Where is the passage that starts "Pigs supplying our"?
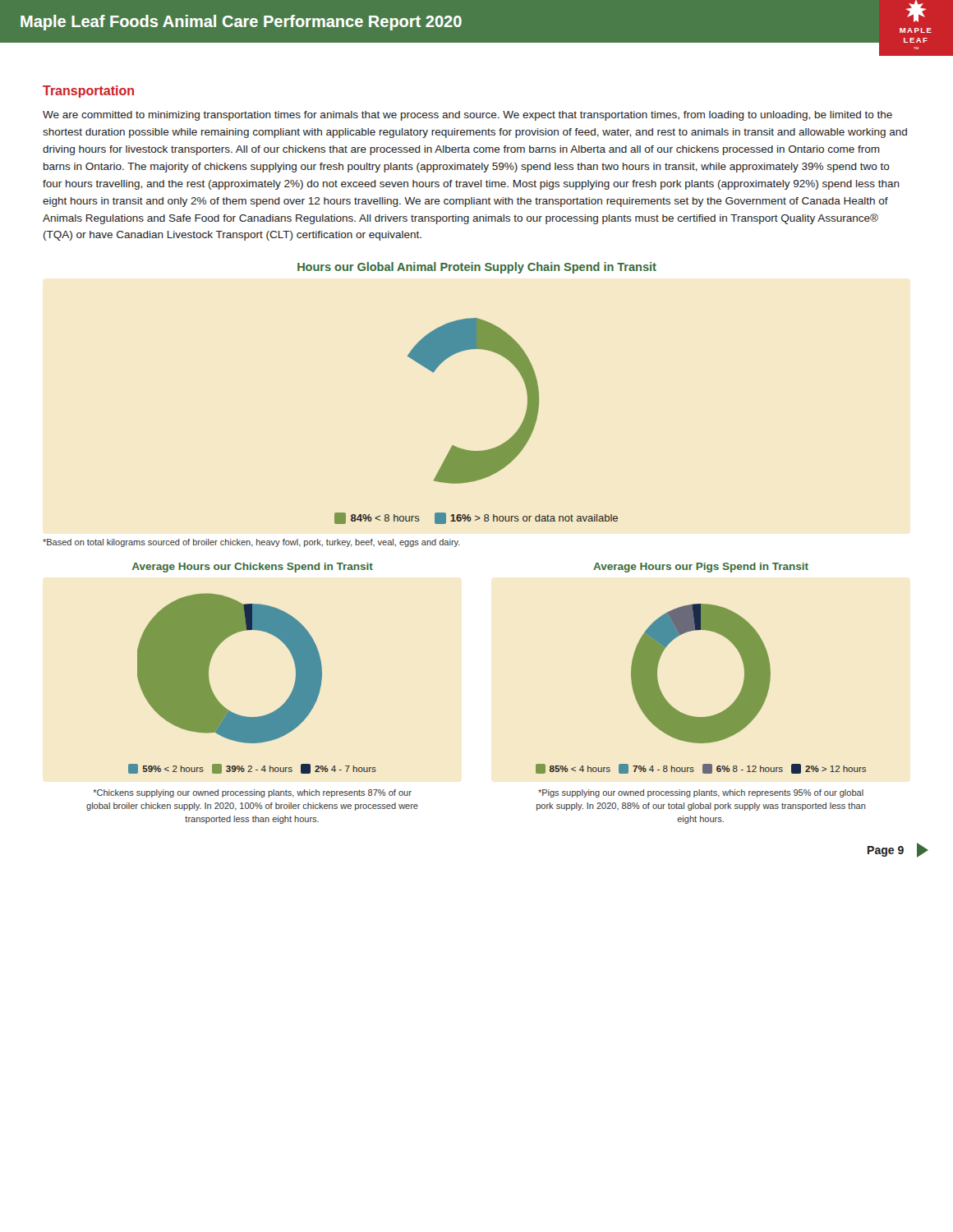The image size is (953, 1232). (701, 806)
